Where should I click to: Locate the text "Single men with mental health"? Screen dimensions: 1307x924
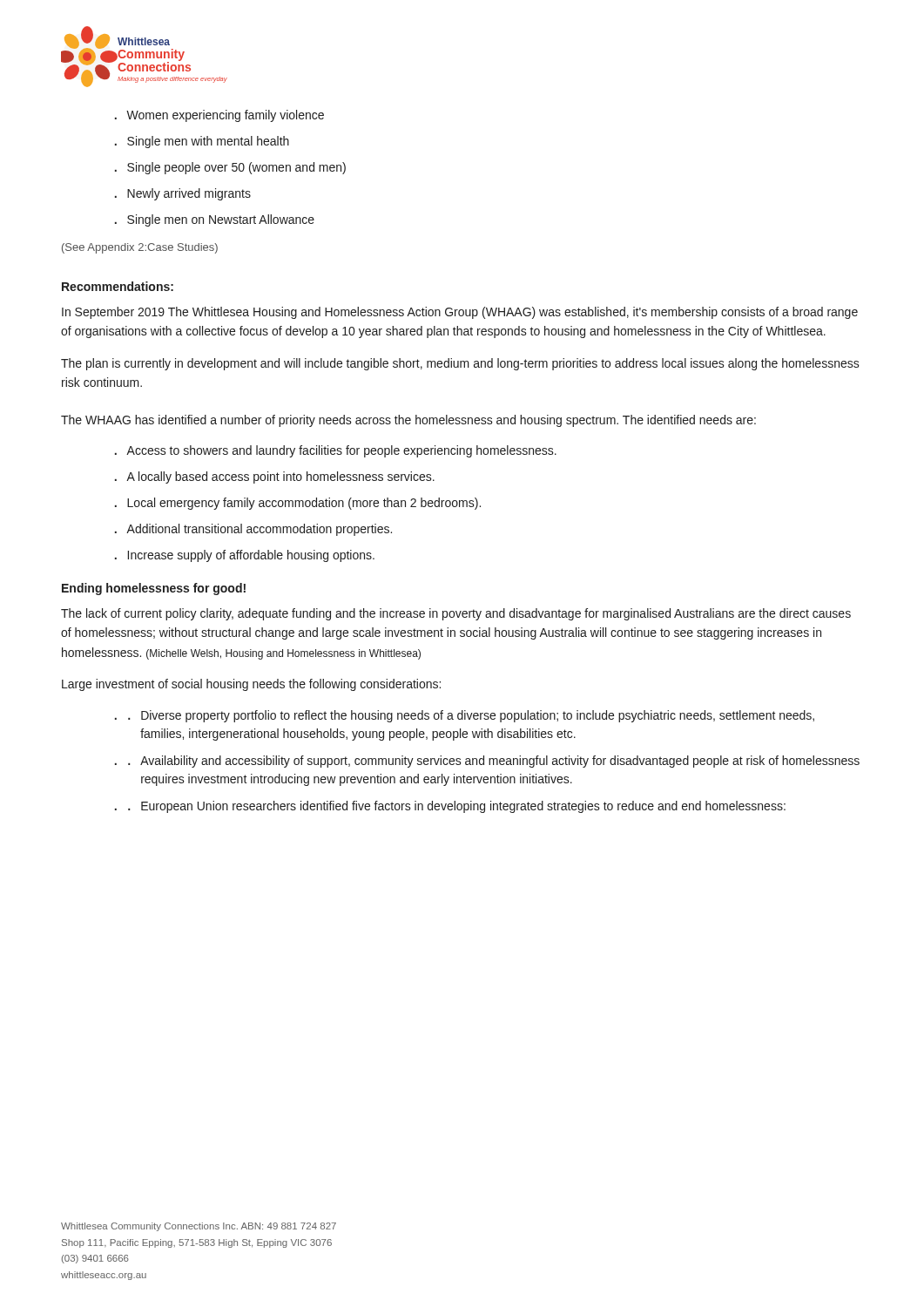[x=202, y=142]
